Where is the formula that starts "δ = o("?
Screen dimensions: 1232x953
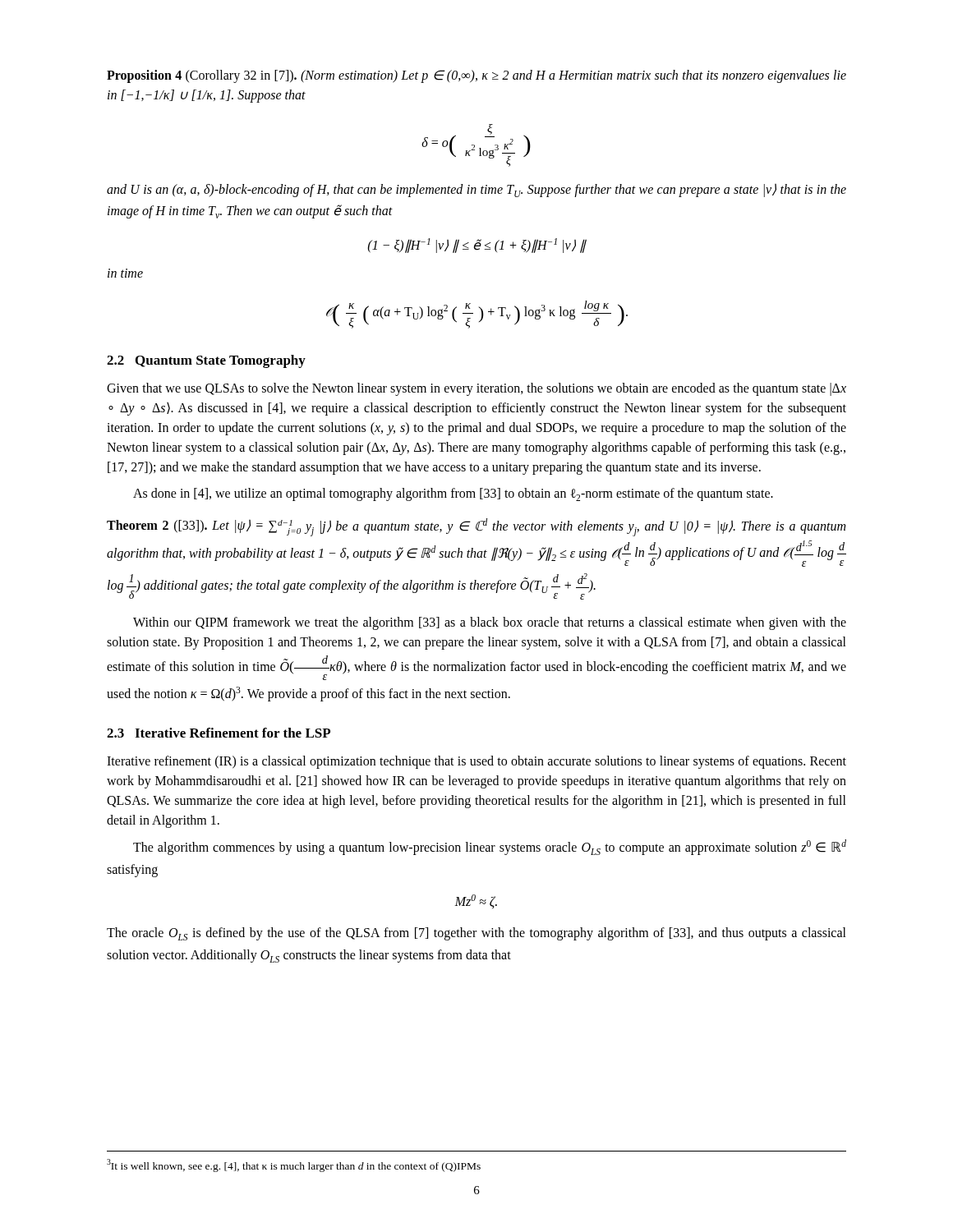[x=476, y=144]
